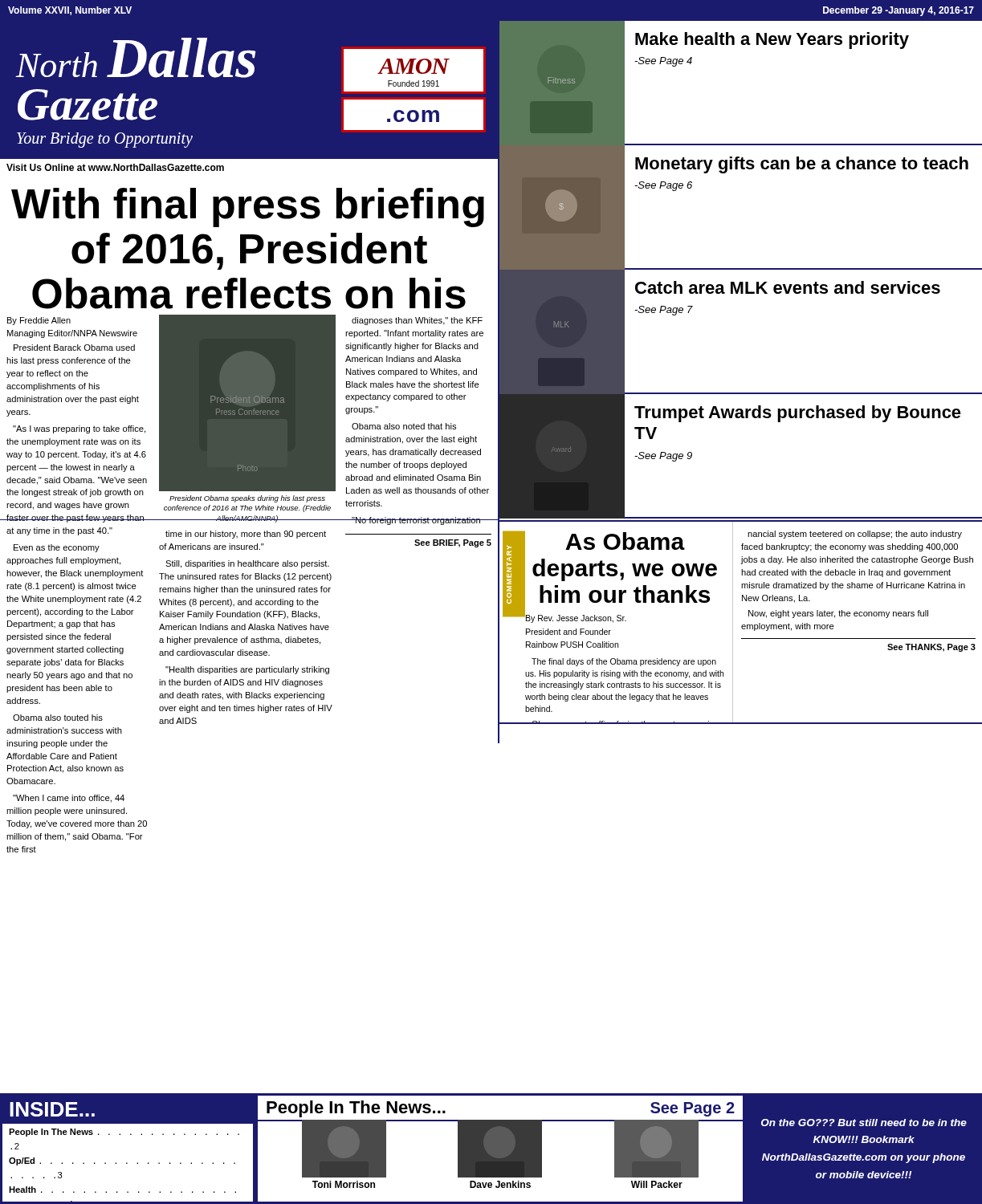The width and height of the screenshot is (982, 1204).
Task: Select the text starting "People In The News... See"
Action: click(500, 1108)
